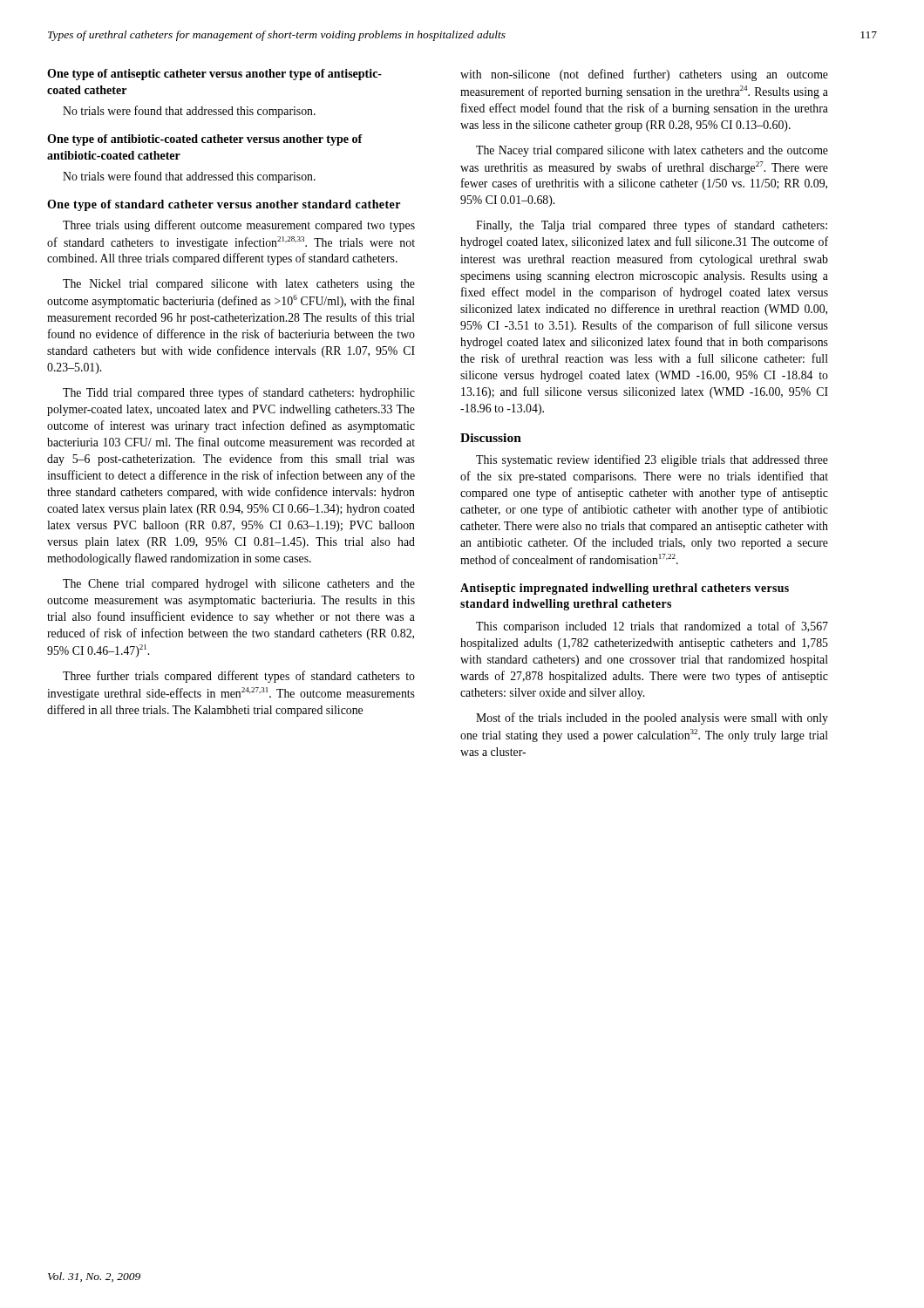Image resolution: width=924 pixels, height=1308 pixels.
Task: Point to the text starting "The Nickel trial compared silicone with latex catheters"
Action: point(231,326)
